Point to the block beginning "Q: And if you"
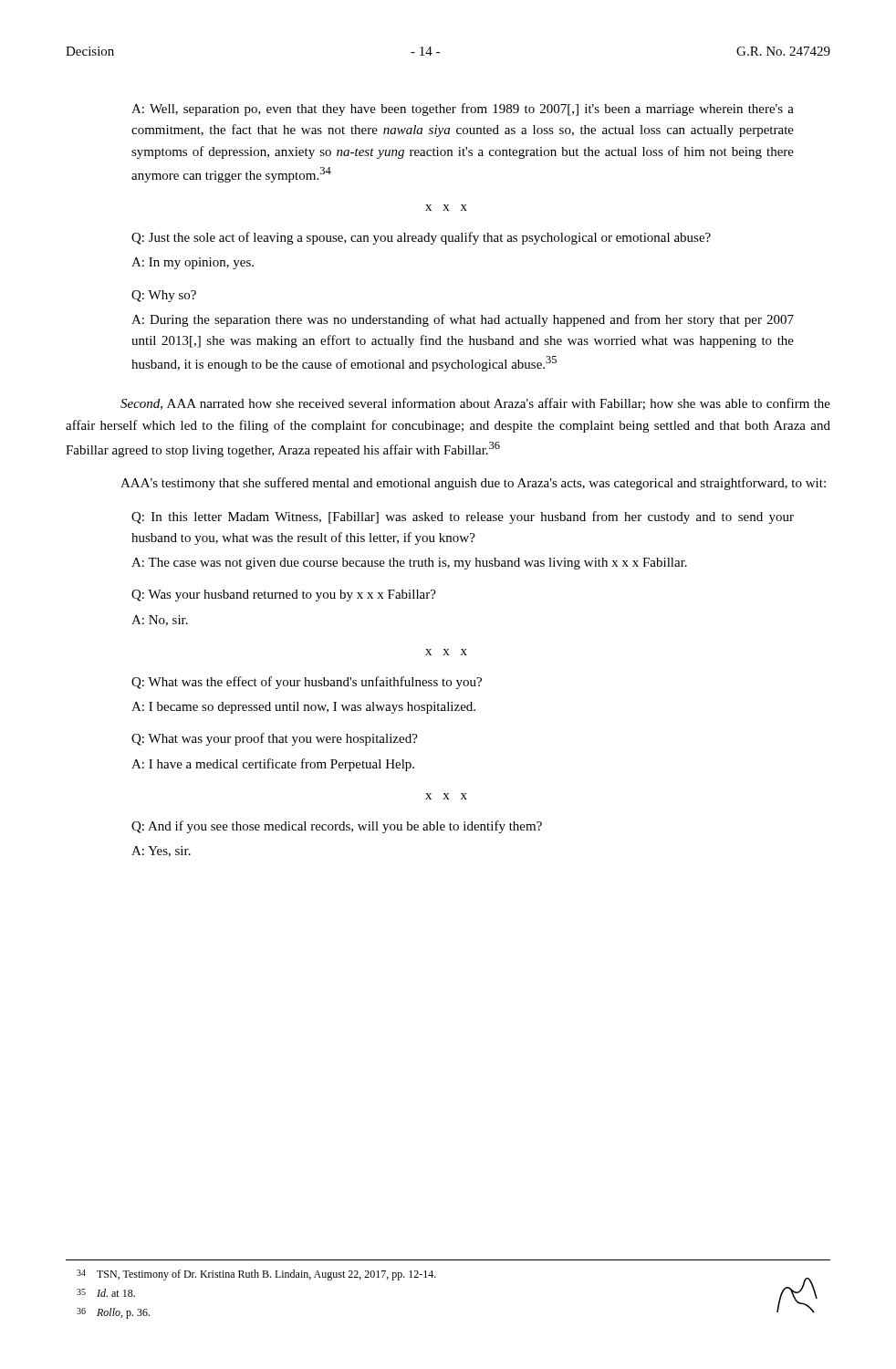This screenshot has width=896, height=1369. [463, 839]
